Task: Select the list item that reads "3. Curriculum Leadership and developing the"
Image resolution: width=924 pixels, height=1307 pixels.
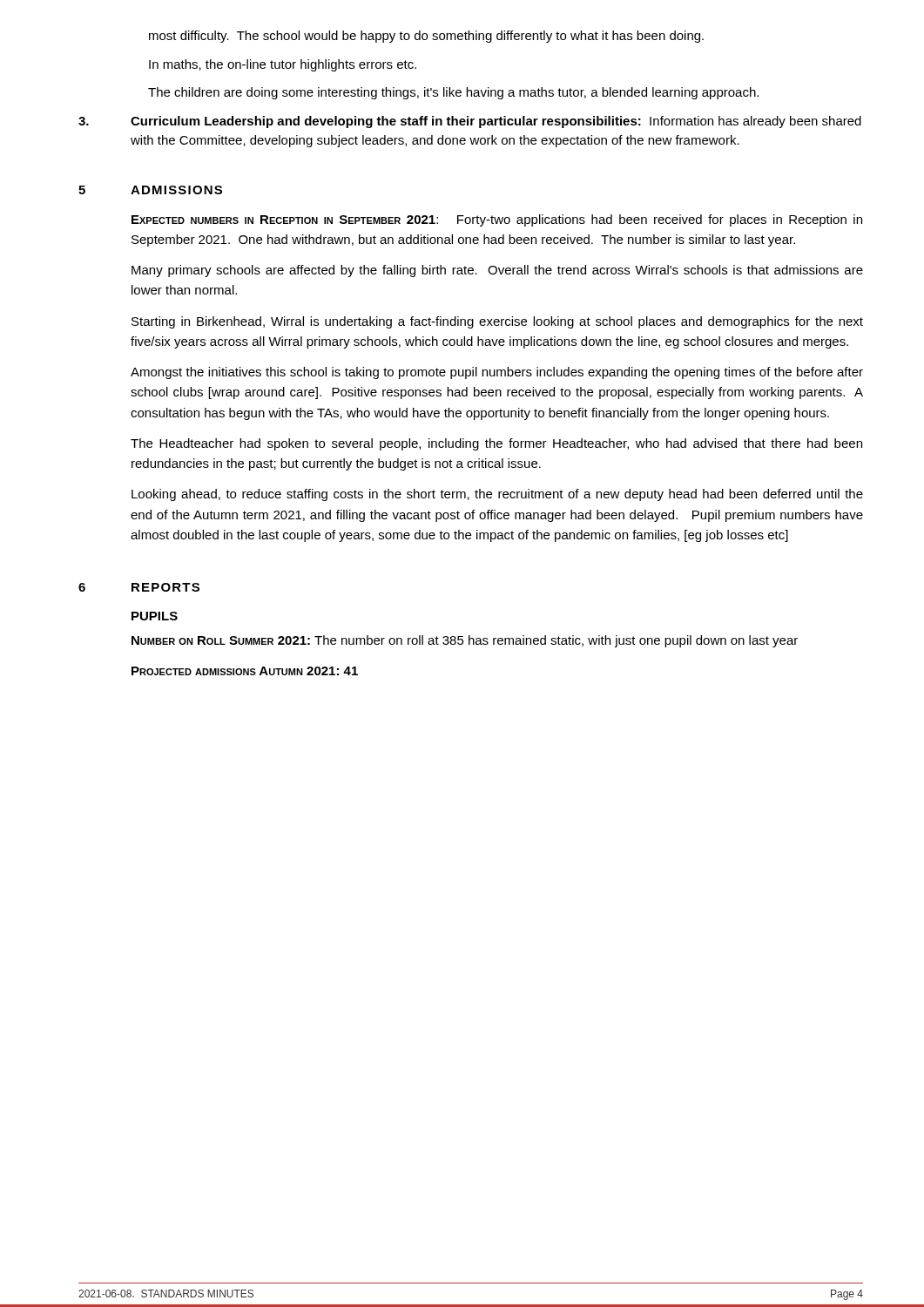Action: [x=471, y=131]
